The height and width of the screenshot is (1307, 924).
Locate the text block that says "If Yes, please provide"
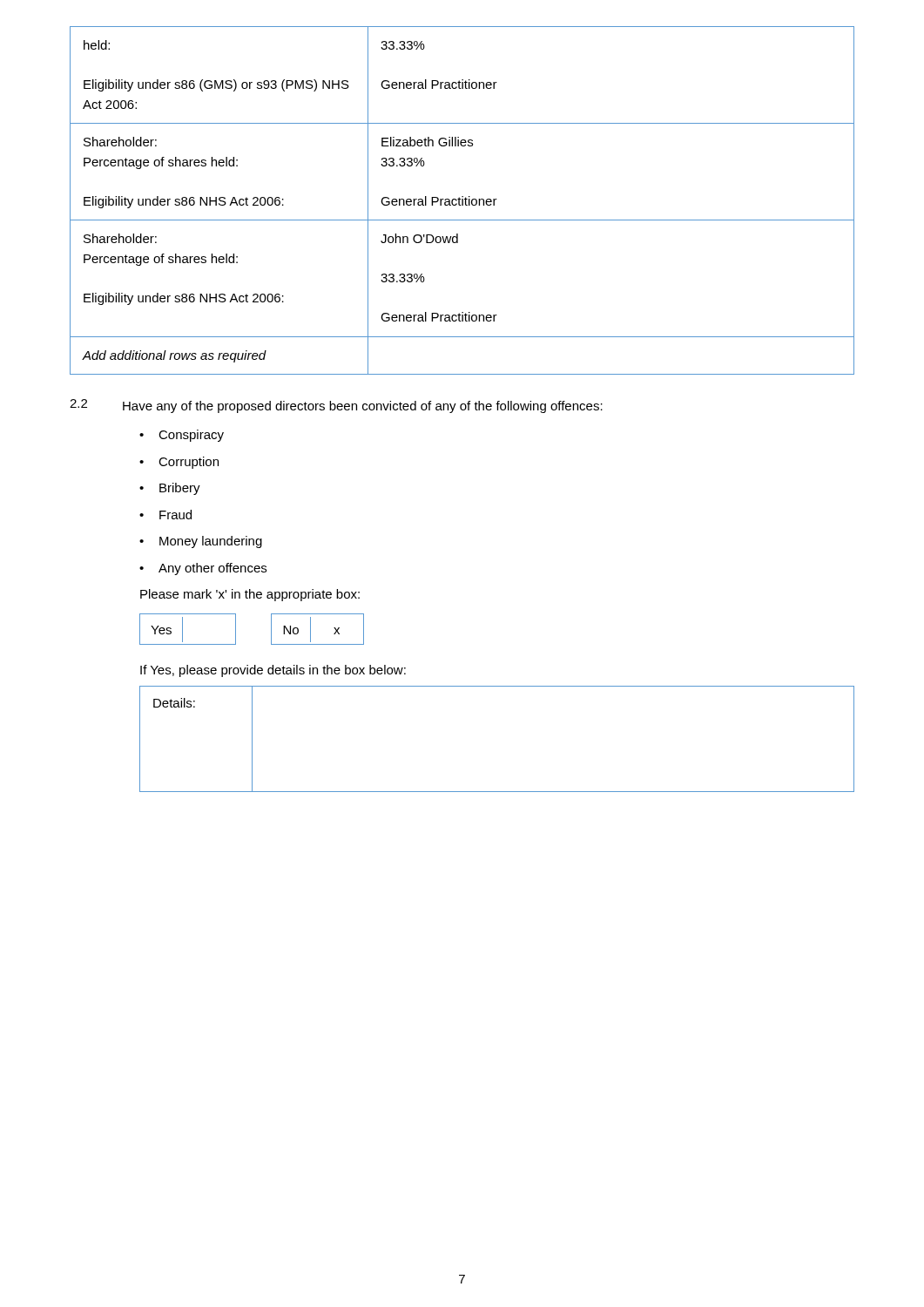click(x=273, y=670)
